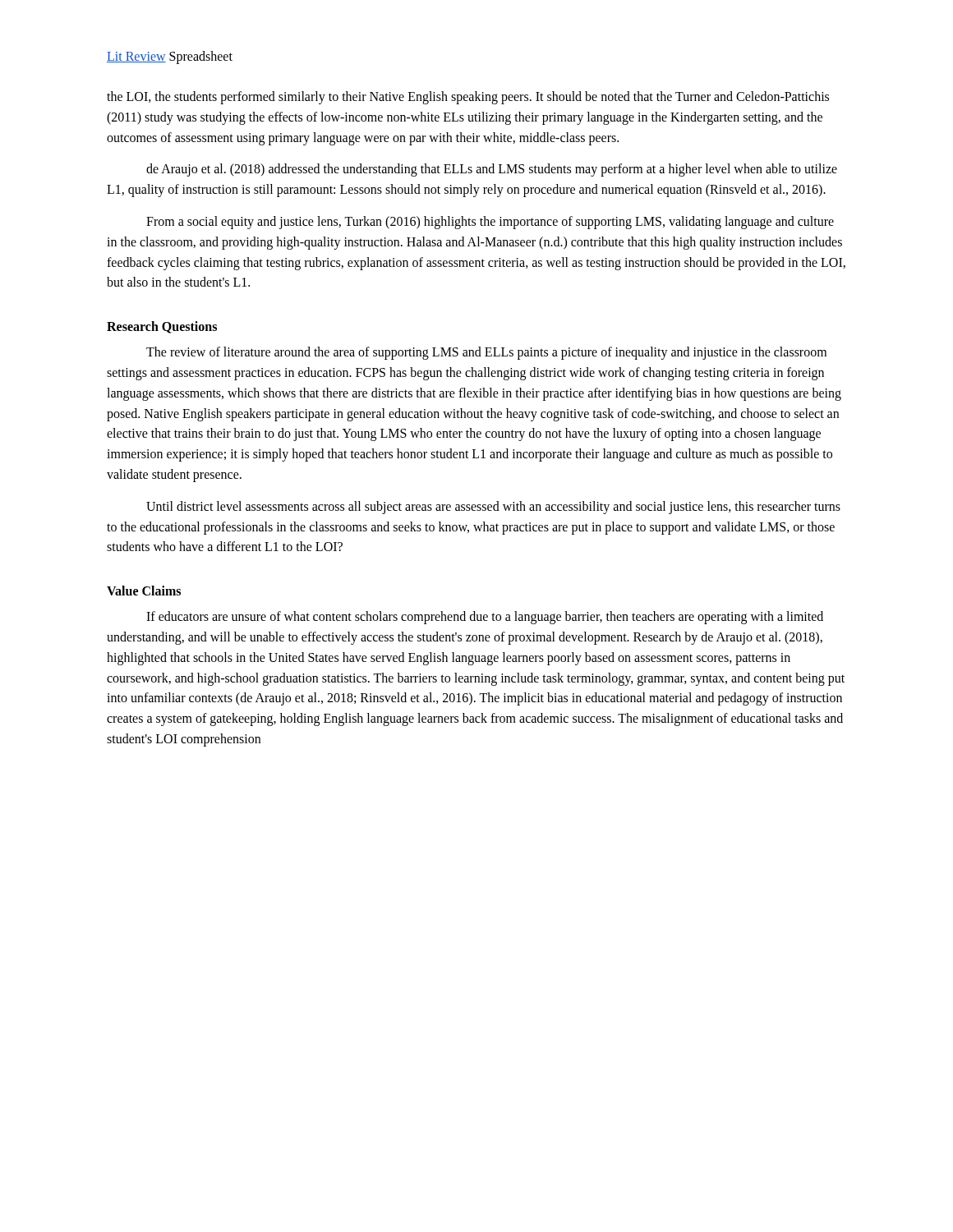Click on the text starting "The review of literature"
953x1232 pixels.
(474, 413)
